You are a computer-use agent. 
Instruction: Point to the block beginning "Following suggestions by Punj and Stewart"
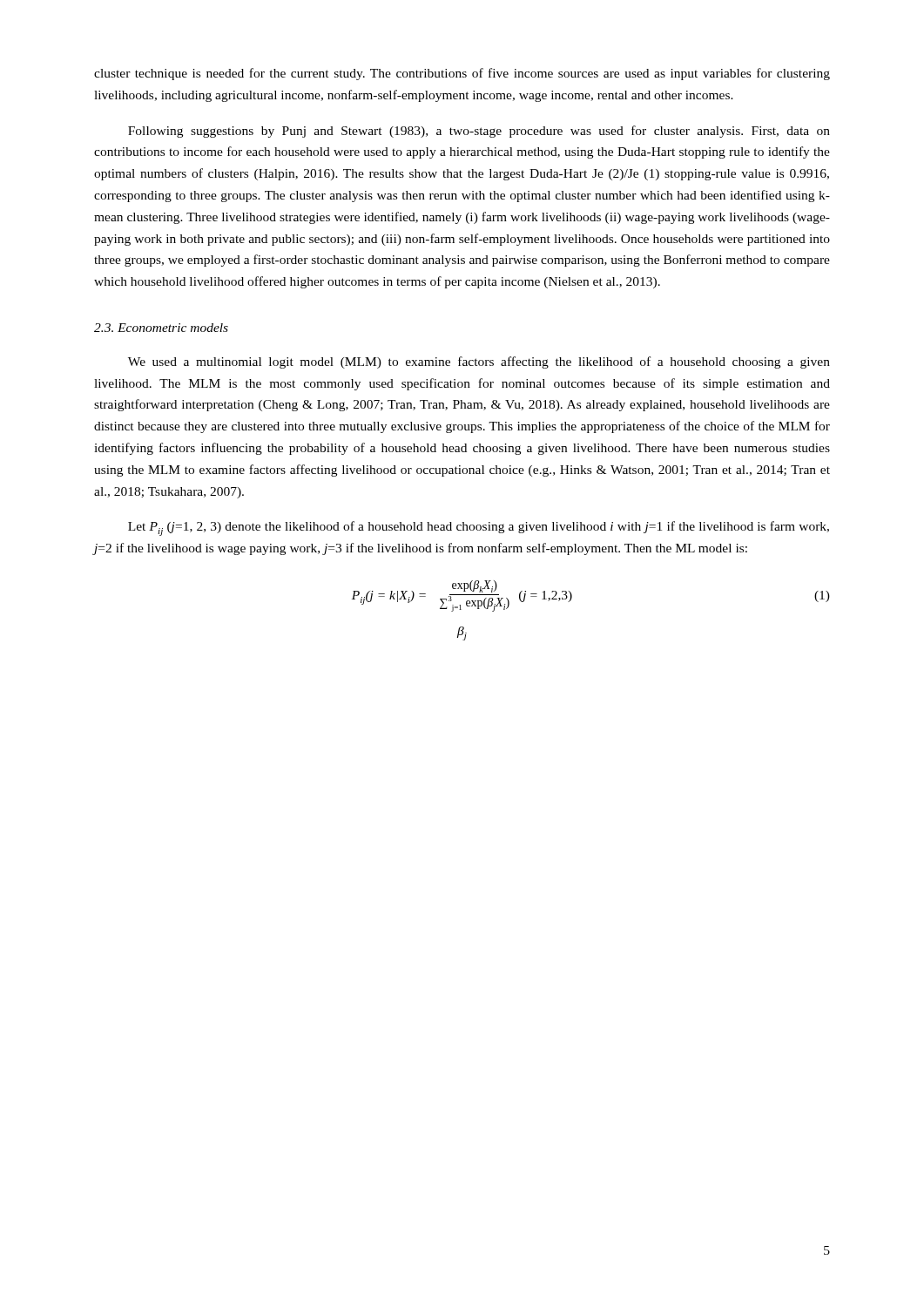462,206
